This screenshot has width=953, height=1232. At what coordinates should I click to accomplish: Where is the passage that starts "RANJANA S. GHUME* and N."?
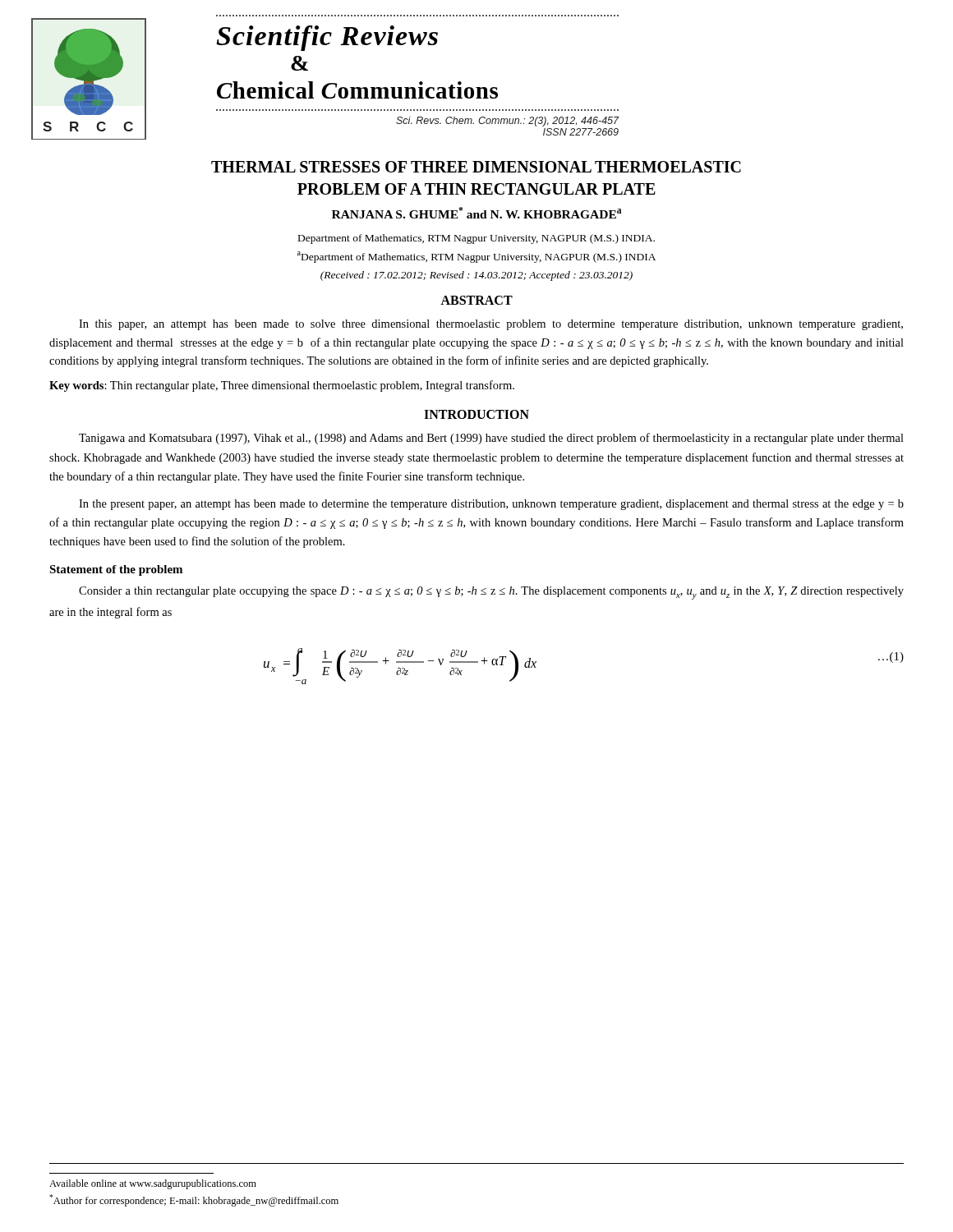(476, 213)
